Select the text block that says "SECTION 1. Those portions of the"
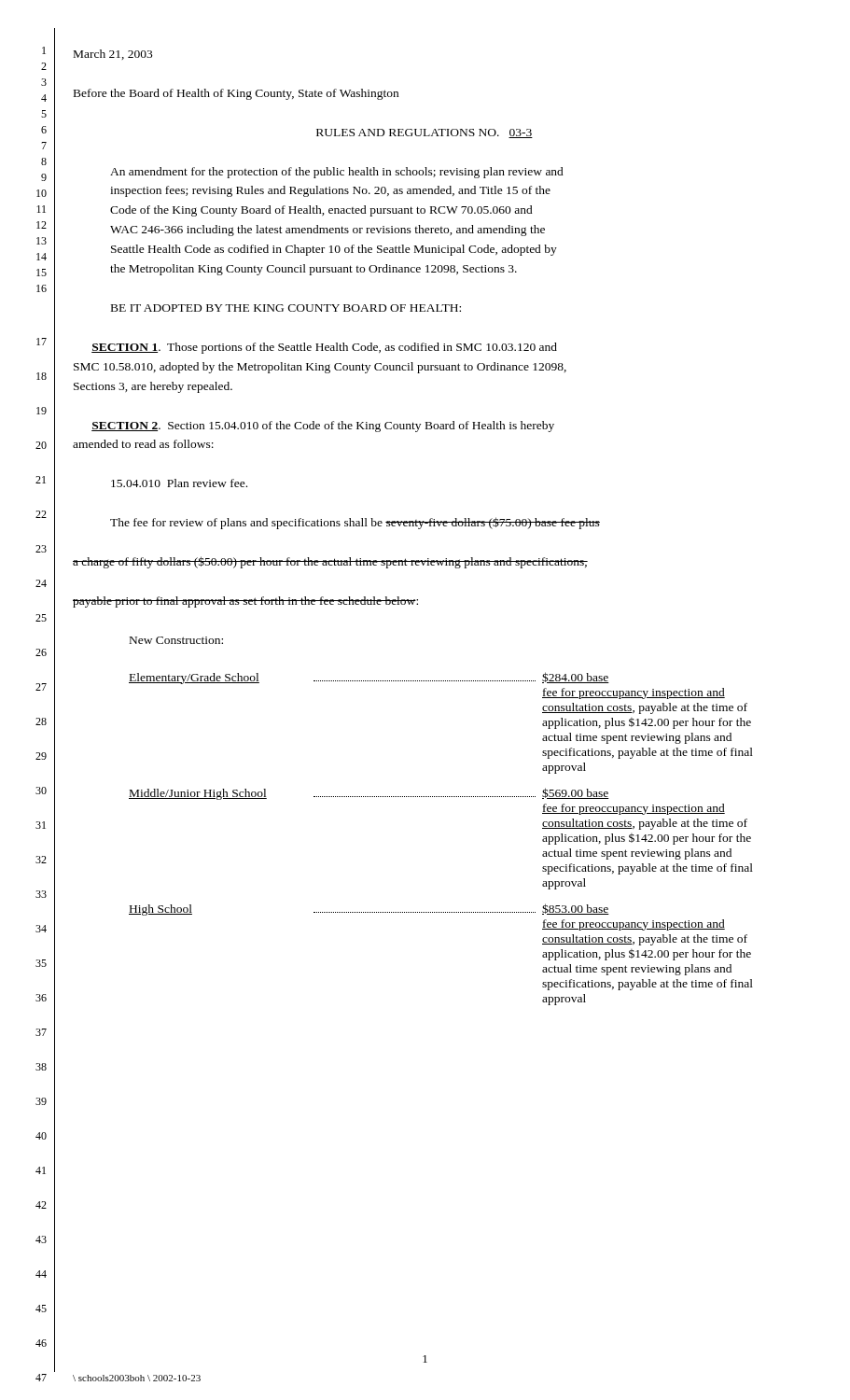The height and width of the screenshot is (1400, 850). pos(315,347)
